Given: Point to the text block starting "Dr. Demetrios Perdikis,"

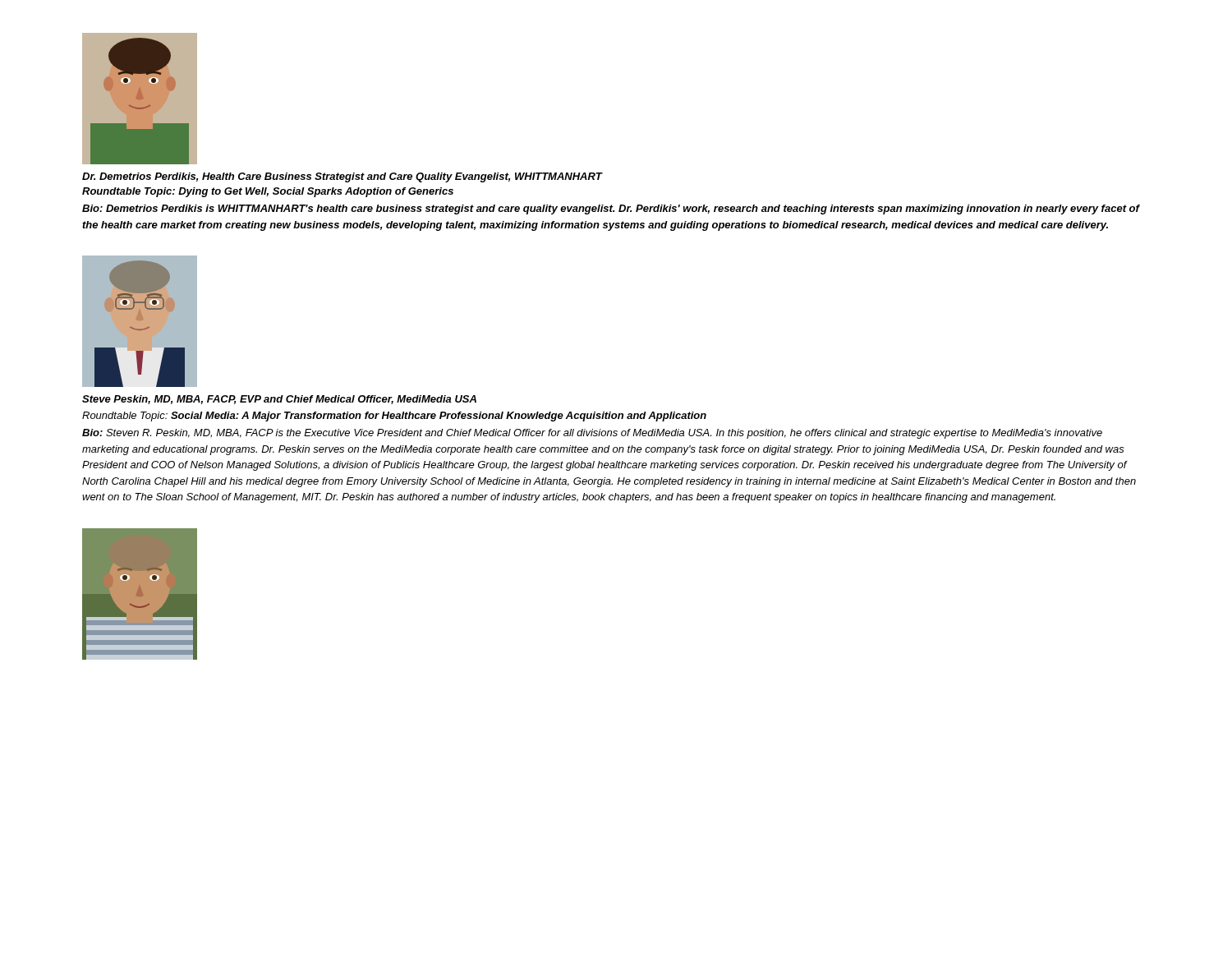Looking at the screenshot, I should pos(616,201).
